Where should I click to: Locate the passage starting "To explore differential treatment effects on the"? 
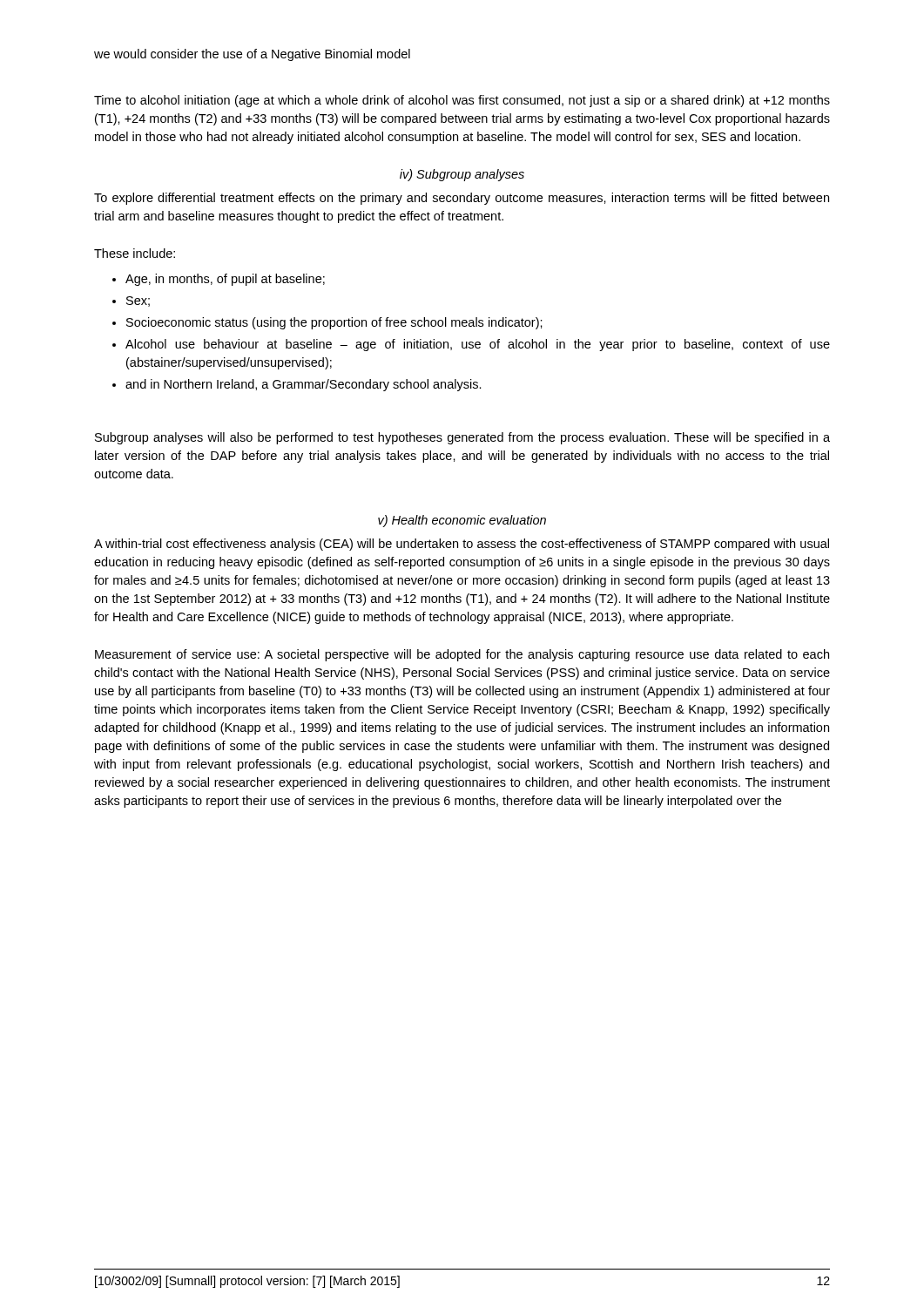tap(462, 207)
